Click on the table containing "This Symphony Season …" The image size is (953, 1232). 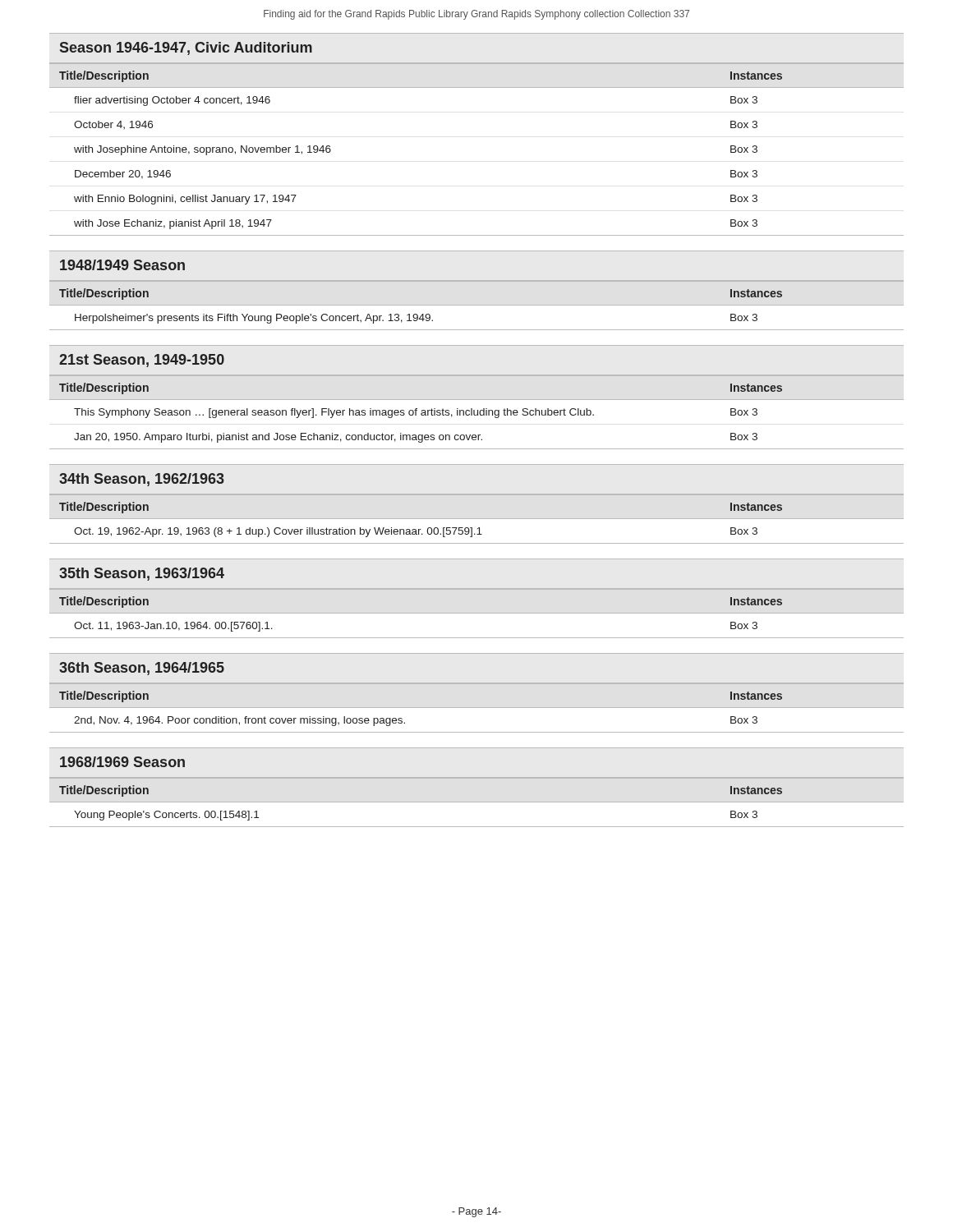(x=476, y=412)
